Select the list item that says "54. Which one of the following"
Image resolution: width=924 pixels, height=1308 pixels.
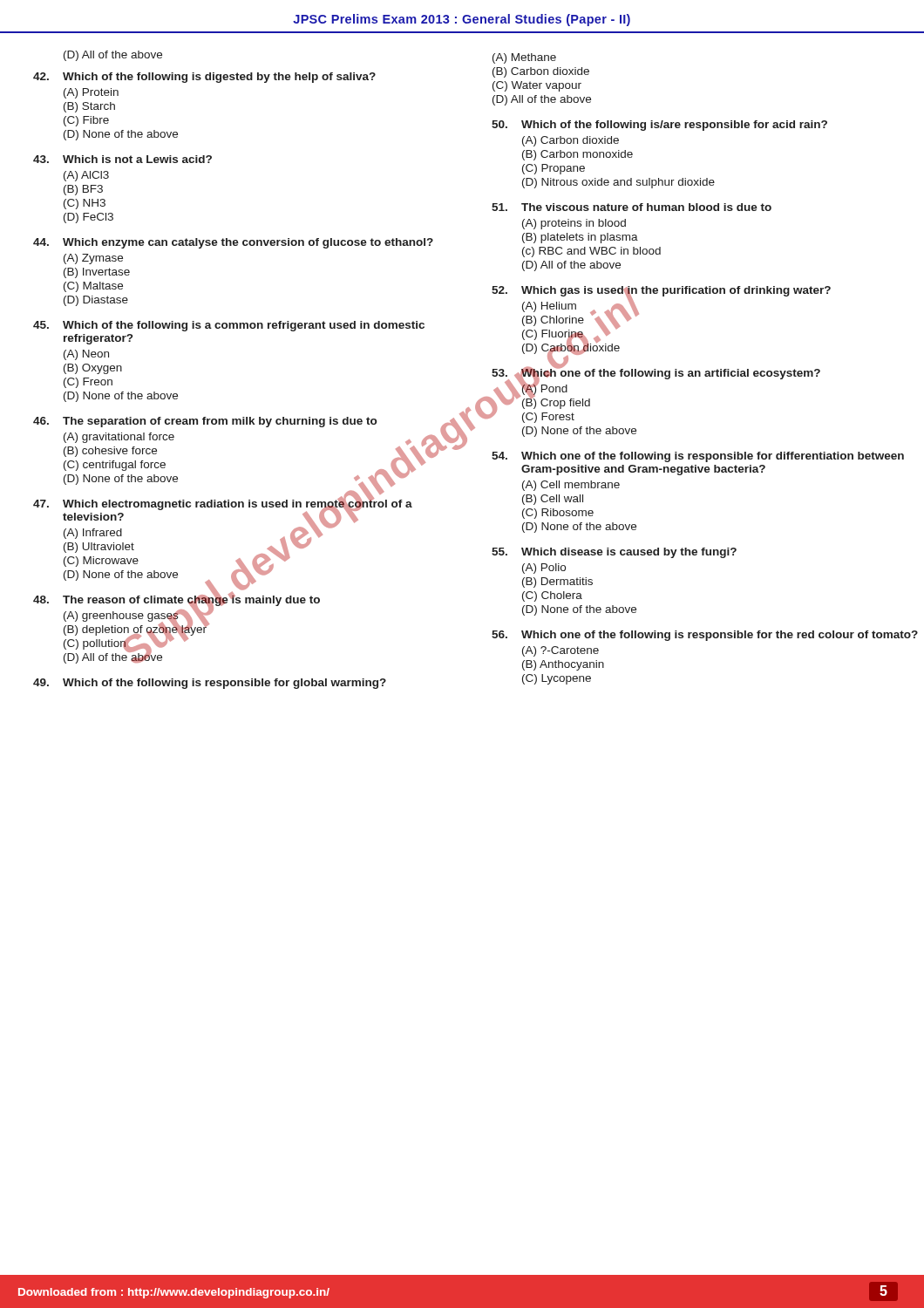(x=698, y=457)
